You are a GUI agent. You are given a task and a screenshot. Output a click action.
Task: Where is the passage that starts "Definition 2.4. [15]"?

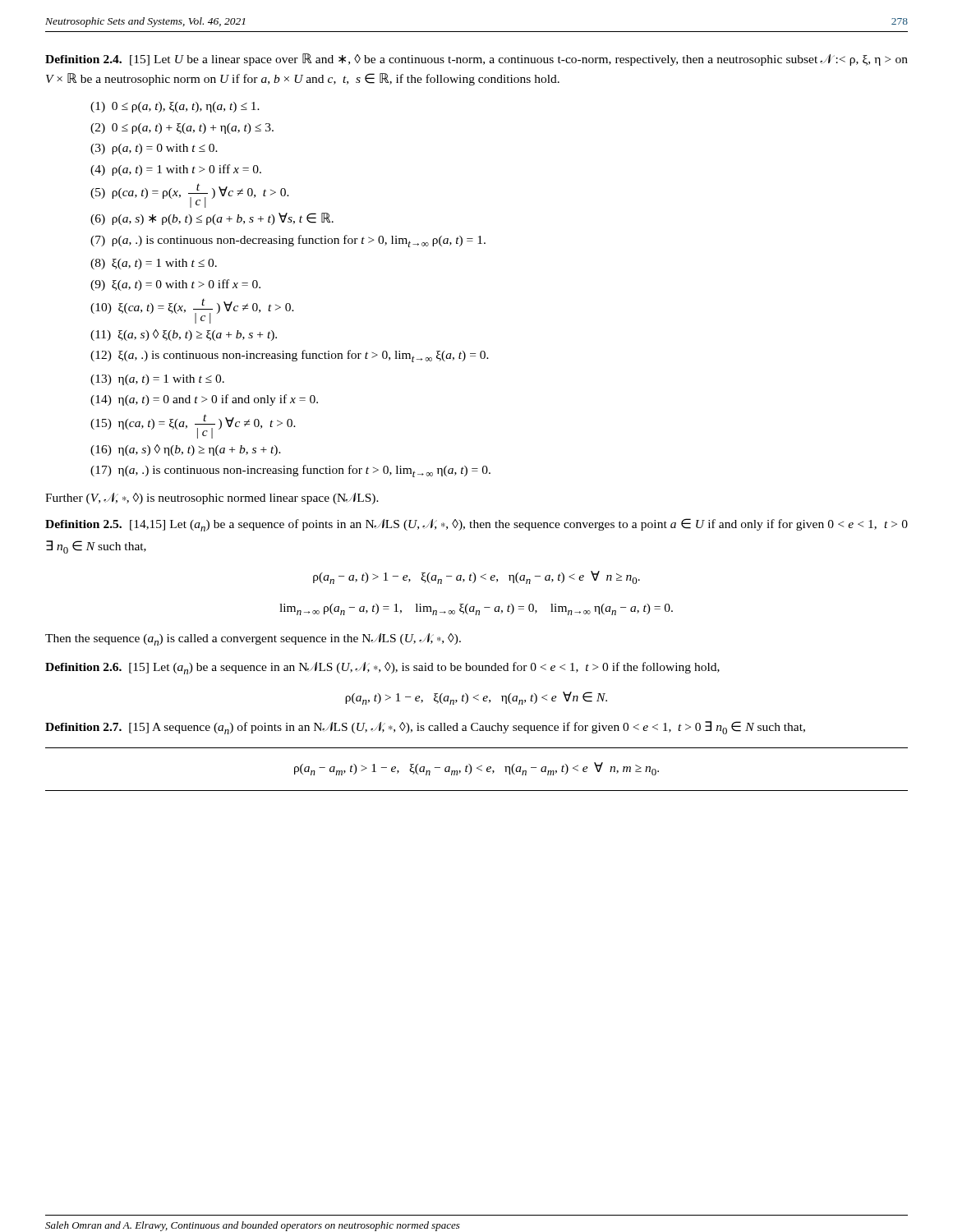click(x=476, y=69)
